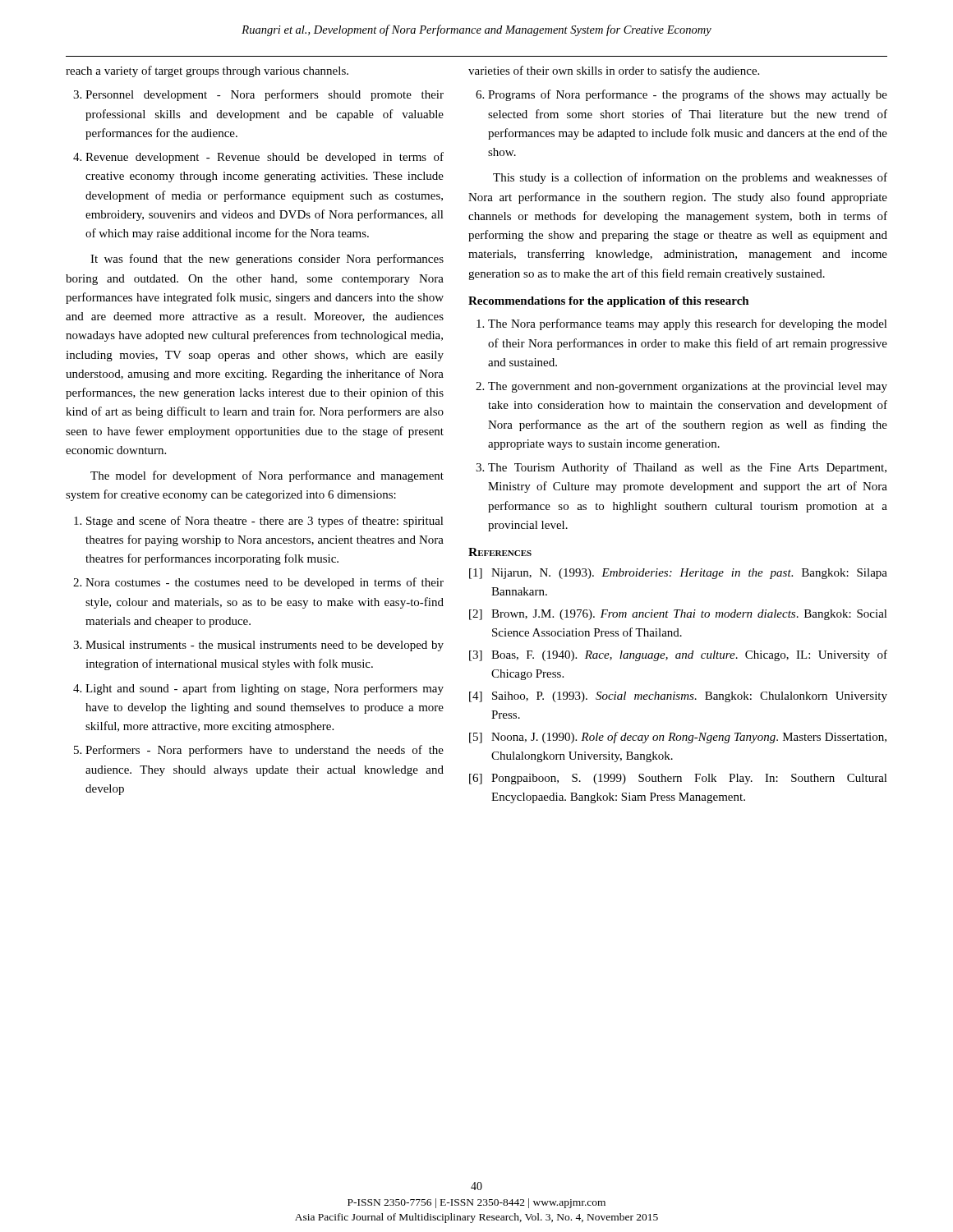The height and width of the screenshot is (1232, 953).
Task: Find the block starting "Revenue development -"
Action: point(265,195)
